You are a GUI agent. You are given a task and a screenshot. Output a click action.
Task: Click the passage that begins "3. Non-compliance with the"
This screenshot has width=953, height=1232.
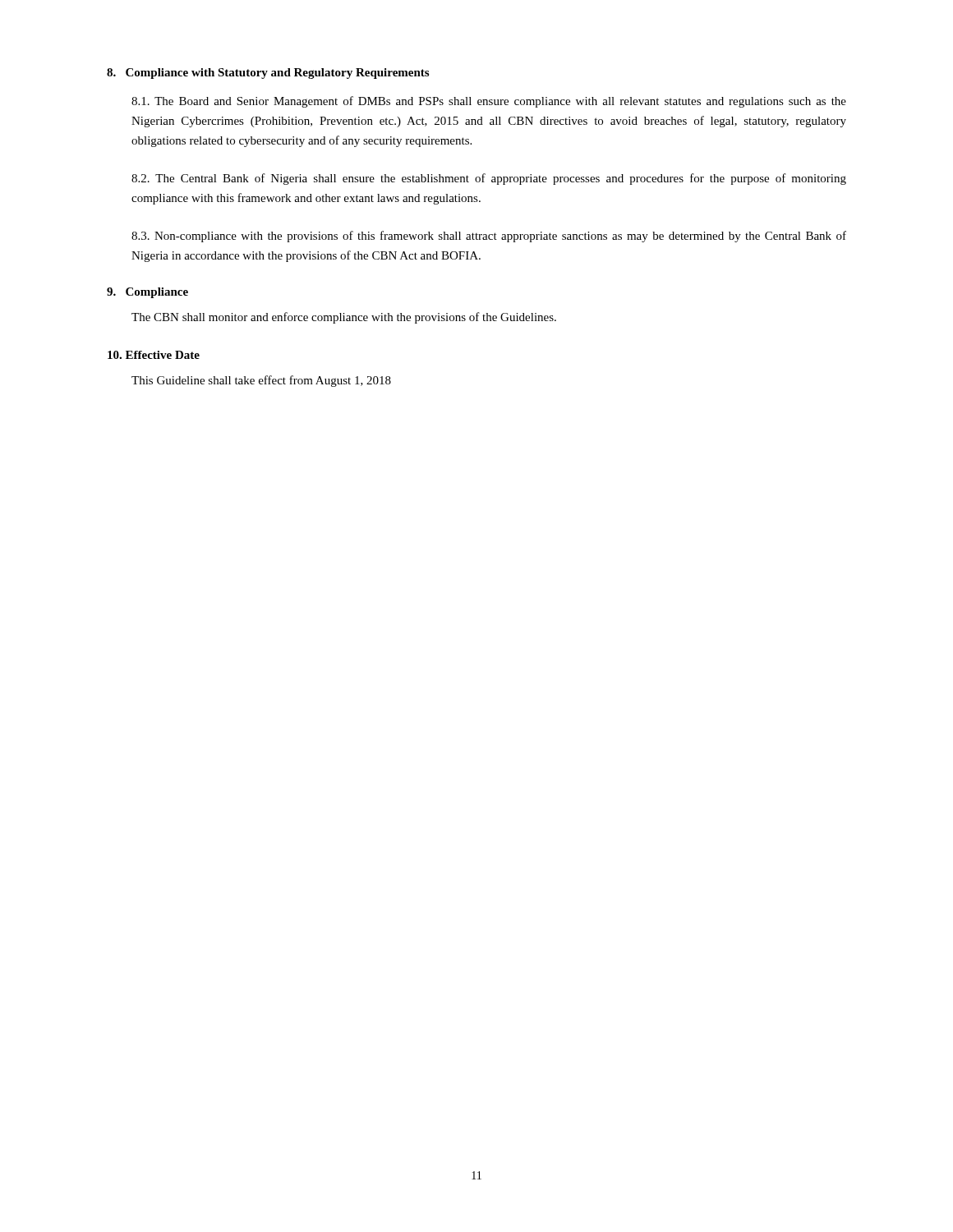pos(489,246)
